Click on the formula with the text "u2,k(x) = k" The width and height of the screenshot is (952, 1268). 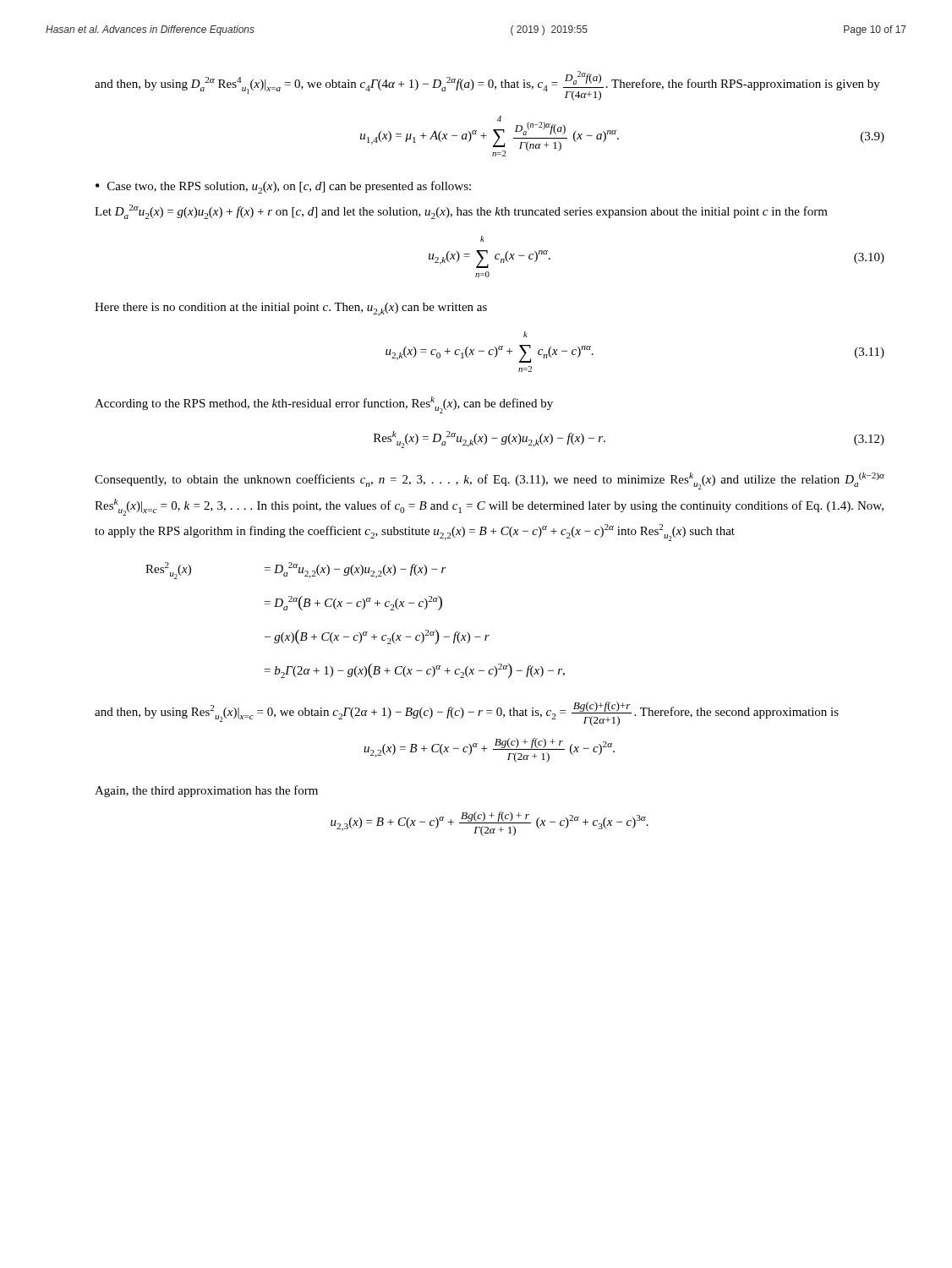click(x=482, y=239)
